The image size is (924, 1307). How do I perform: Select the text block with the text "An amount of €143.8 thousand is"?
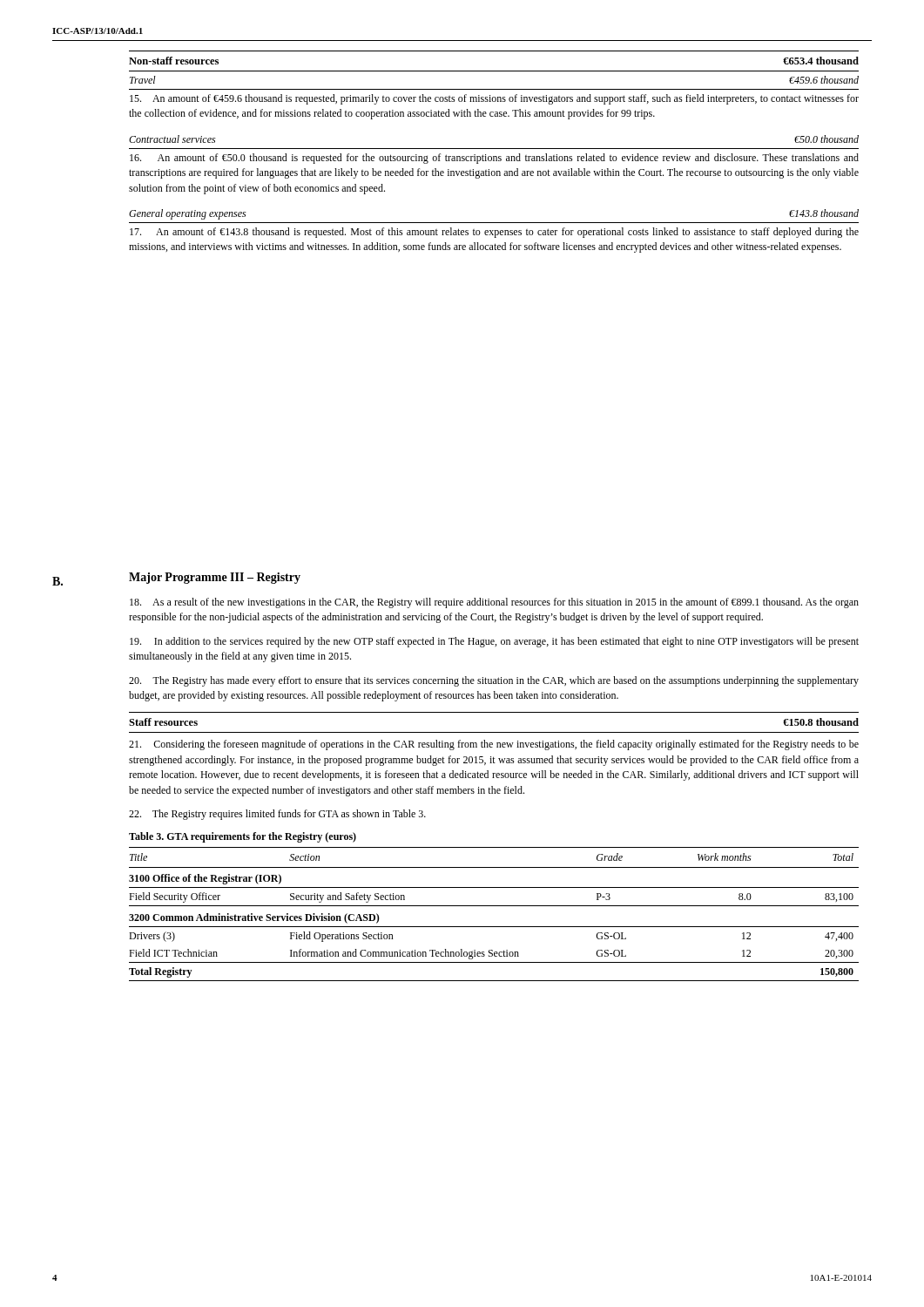tap(494, 239)
